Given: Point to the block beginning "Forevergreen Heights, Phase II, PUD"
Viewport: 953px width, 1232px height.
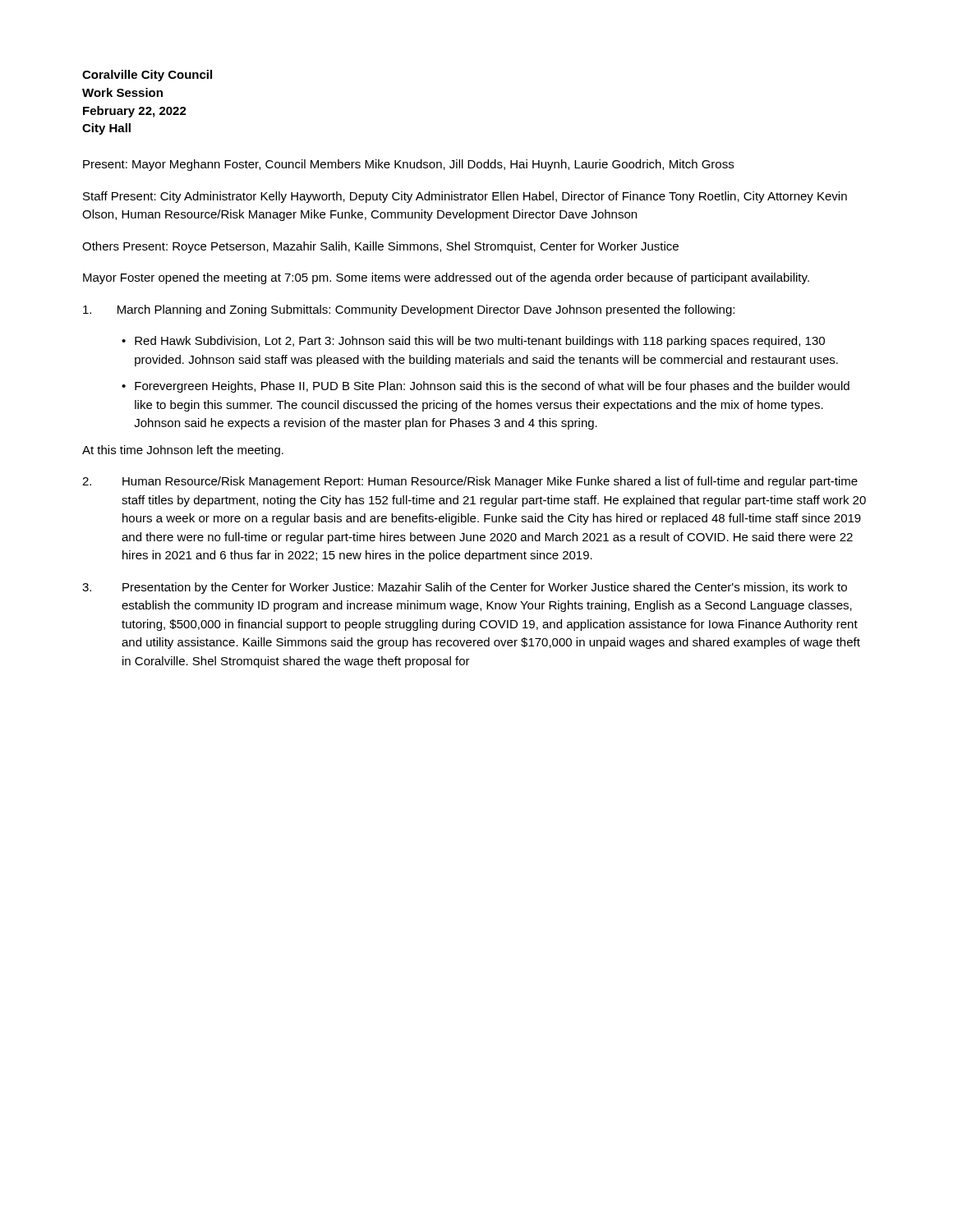Looking at the screenshot, I should click(492, 404).
